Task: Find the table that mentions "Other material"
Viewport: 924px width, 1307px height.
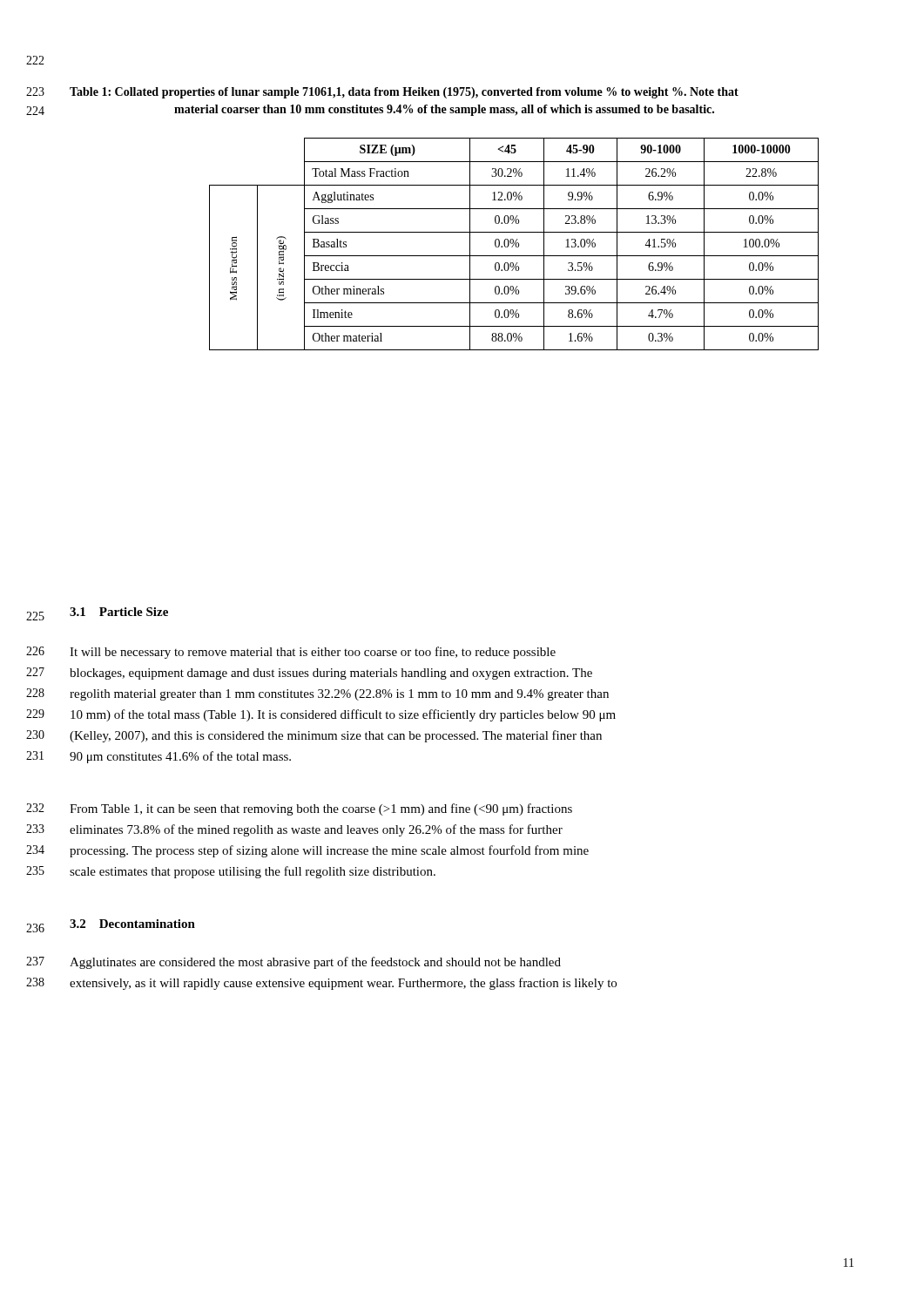Action: coord(514,244)
